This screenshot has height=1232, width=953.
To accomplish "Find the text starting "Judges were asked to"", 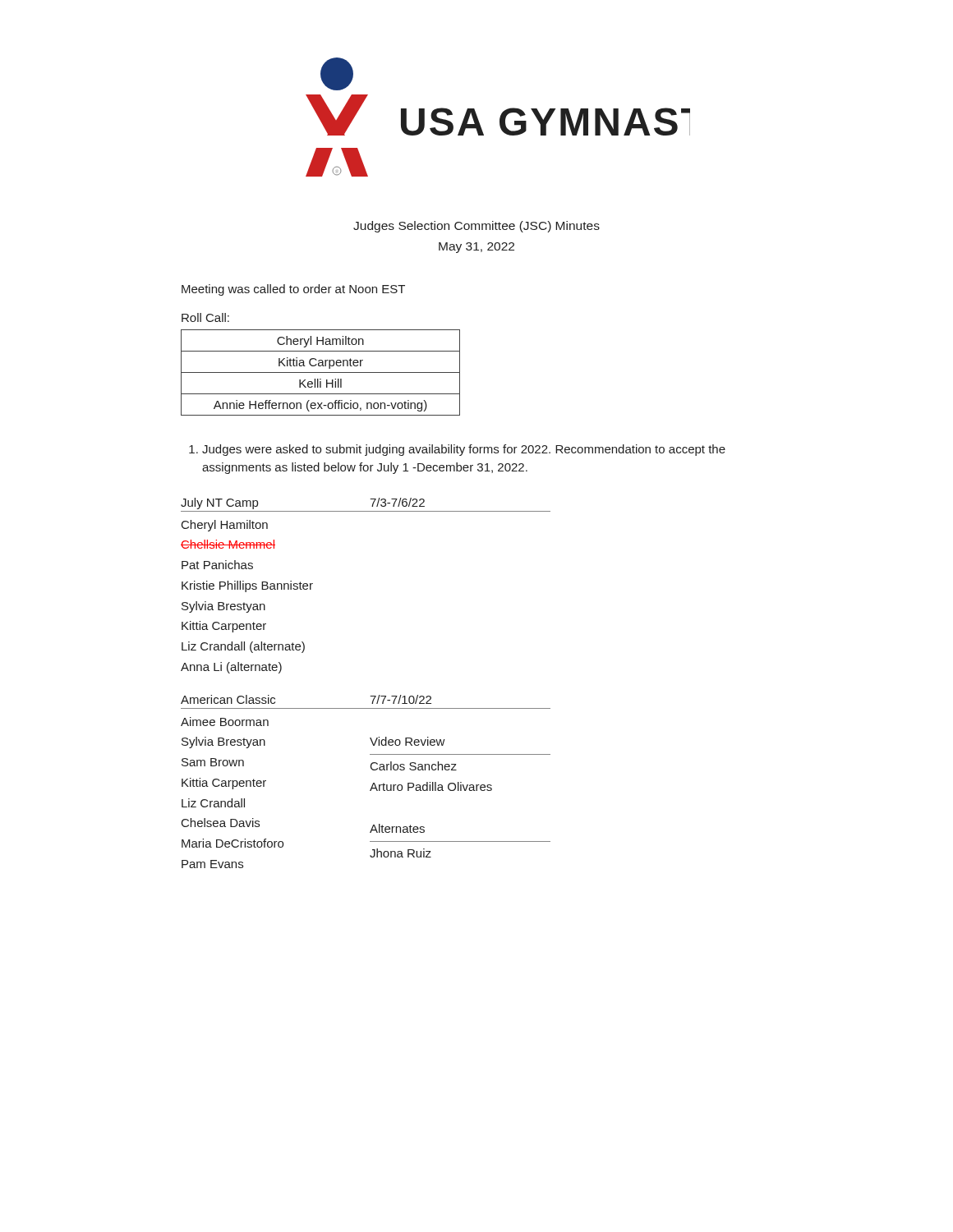I will [476, 458].
